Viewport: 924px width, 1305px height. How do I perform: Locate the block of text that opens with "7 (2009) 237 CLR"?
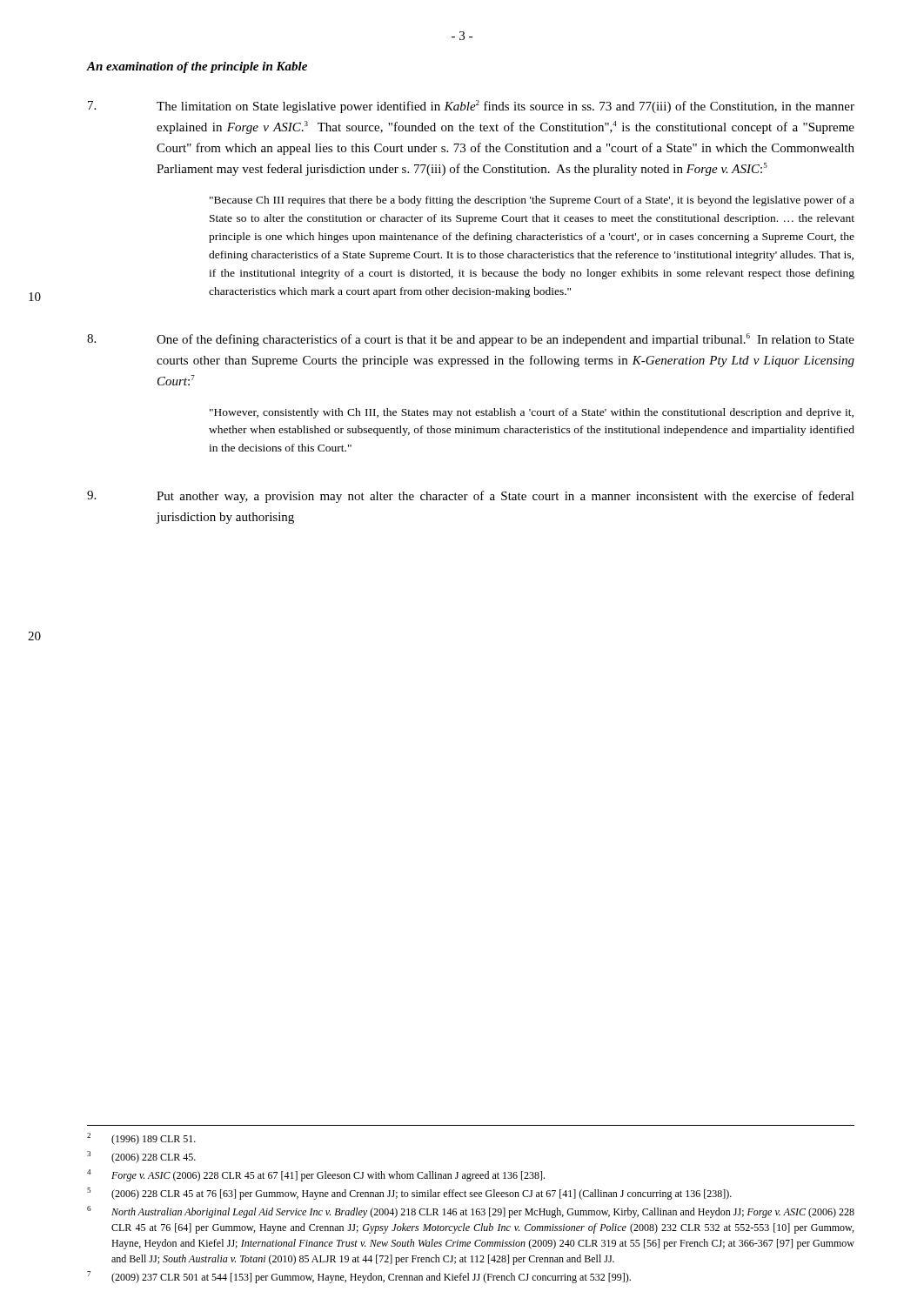[x=471, y=1277]
